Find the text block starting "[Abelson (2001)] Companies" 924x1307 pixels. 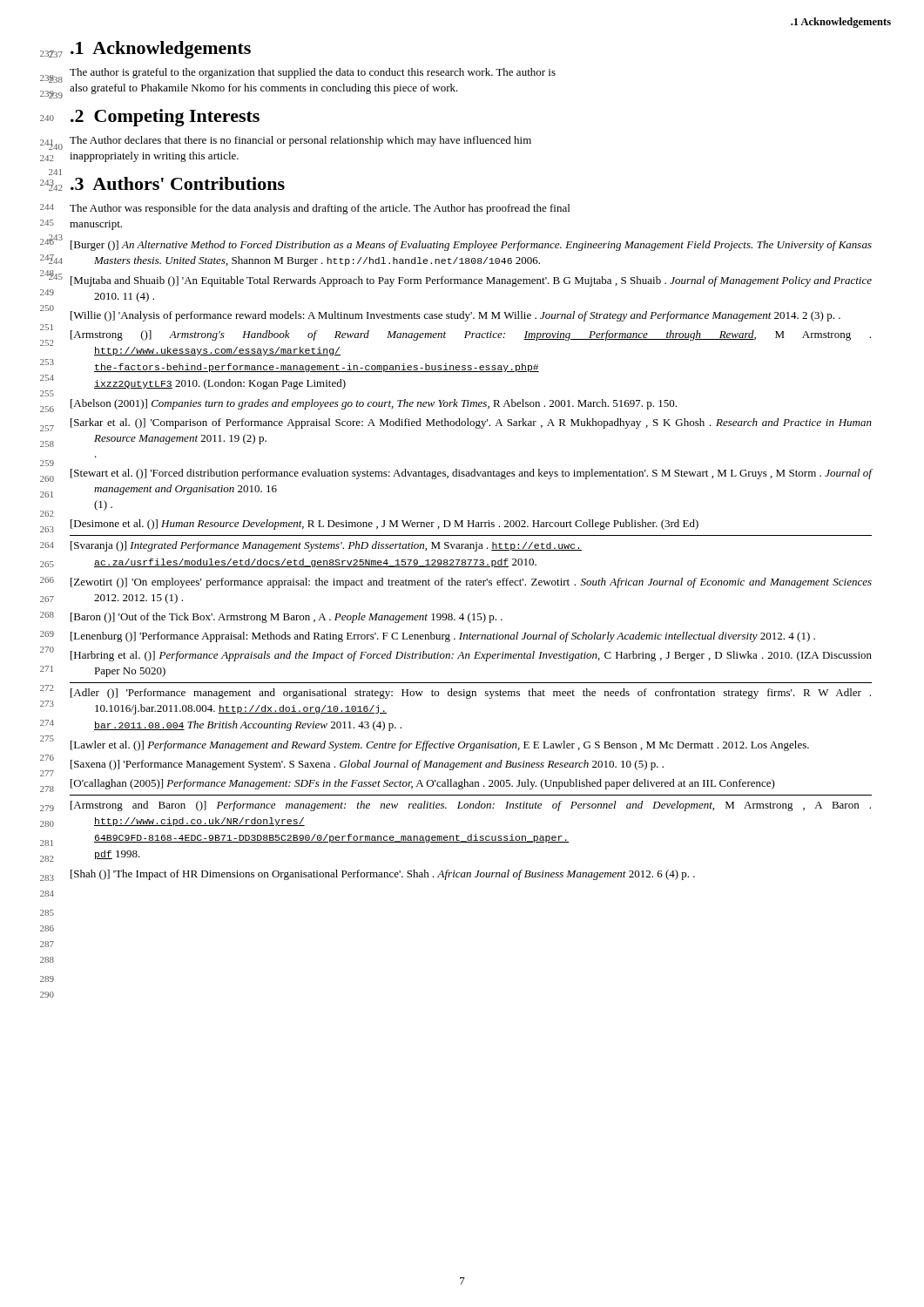coord(374,403)
